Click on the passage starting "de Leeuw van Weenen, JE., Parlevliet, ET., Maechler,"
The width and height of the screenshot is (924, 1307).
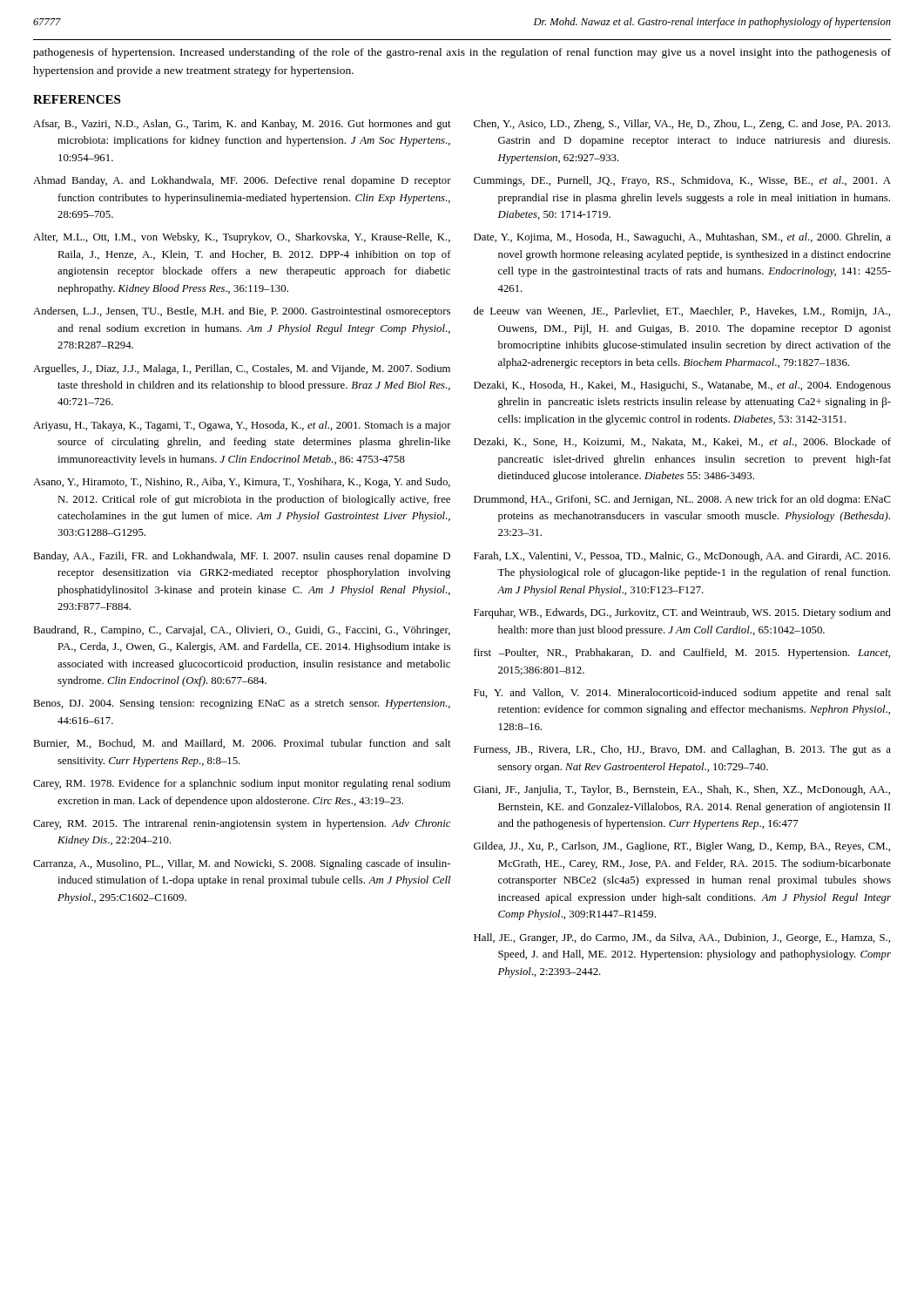(682, 337)
